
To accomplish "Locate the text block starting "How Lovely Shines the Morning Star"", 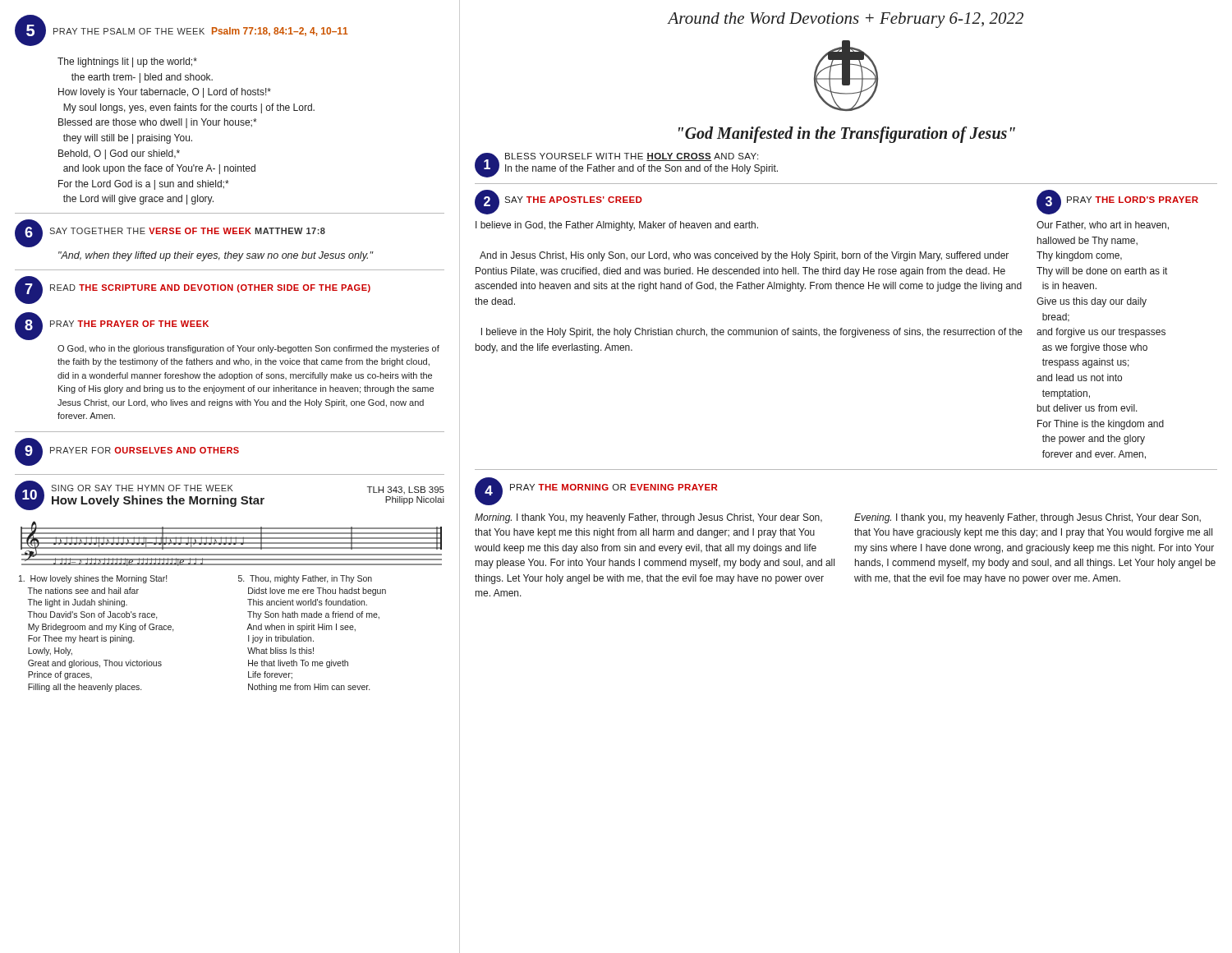I will click(158, 500).
